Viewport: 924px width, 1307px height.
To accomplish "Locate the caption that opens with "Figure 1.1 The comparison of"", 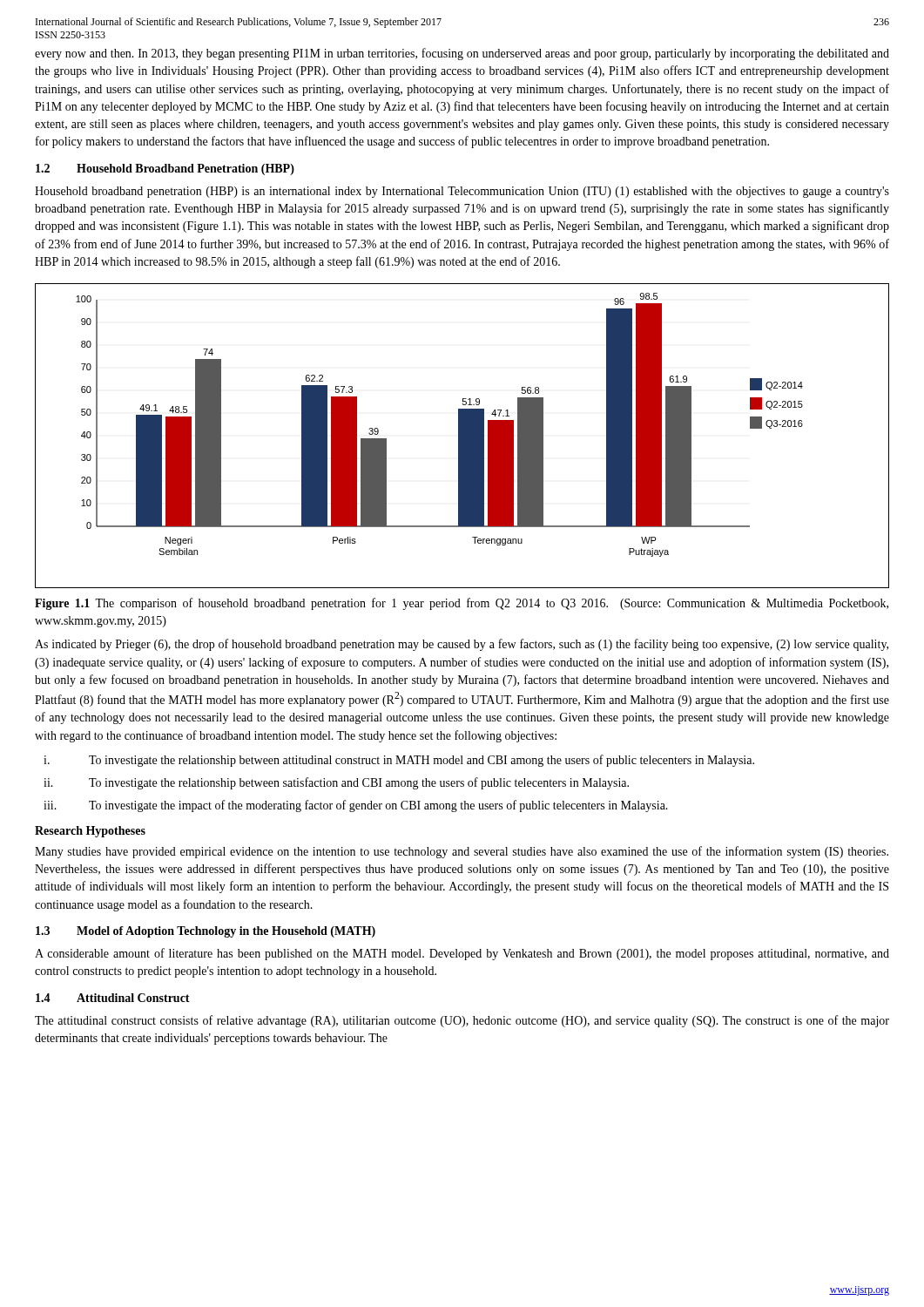I will [462, 612].
